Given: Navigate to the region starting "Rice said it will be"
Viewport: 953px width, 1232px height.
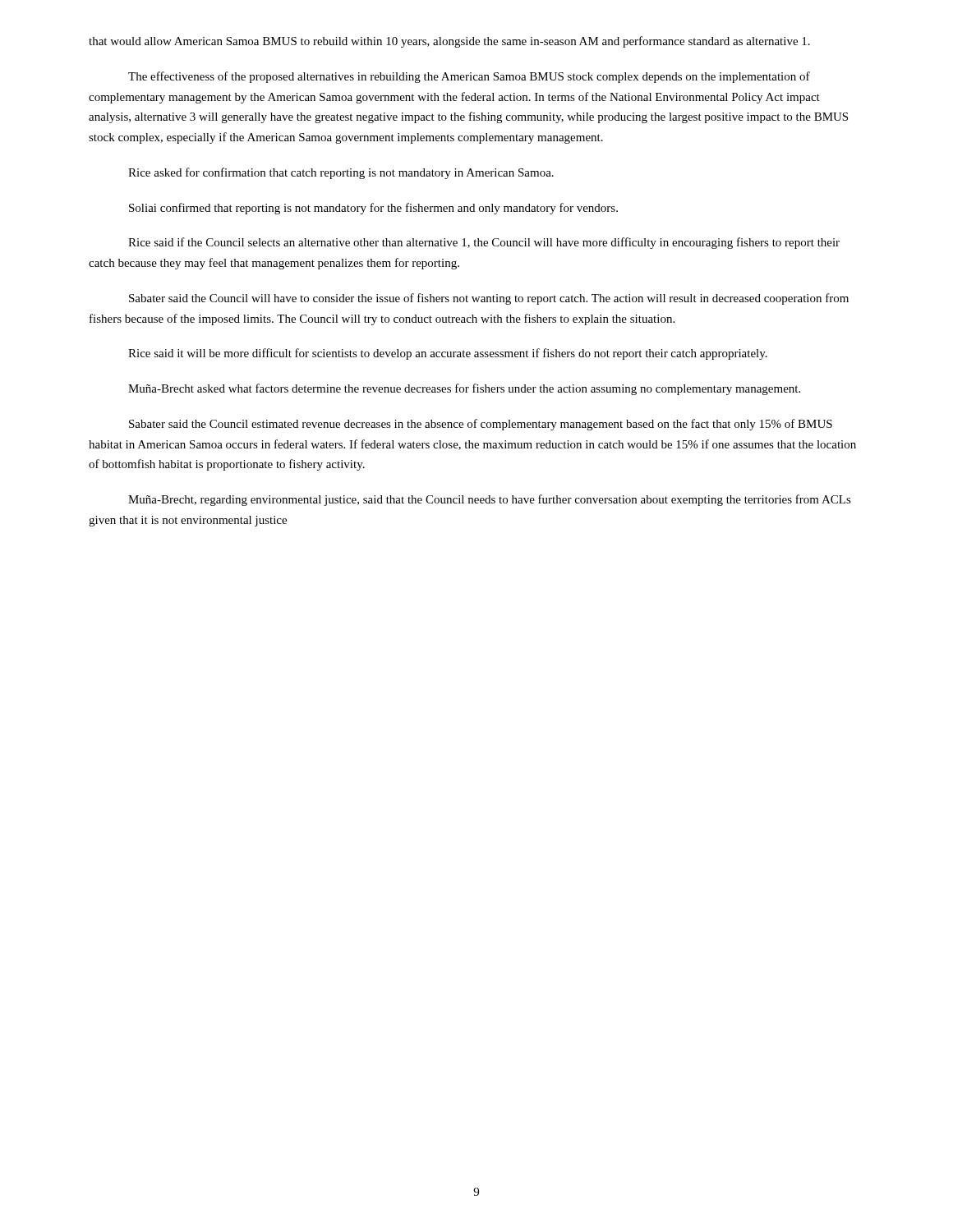Looking at the screenshot, I should click(x=476, y=354).
